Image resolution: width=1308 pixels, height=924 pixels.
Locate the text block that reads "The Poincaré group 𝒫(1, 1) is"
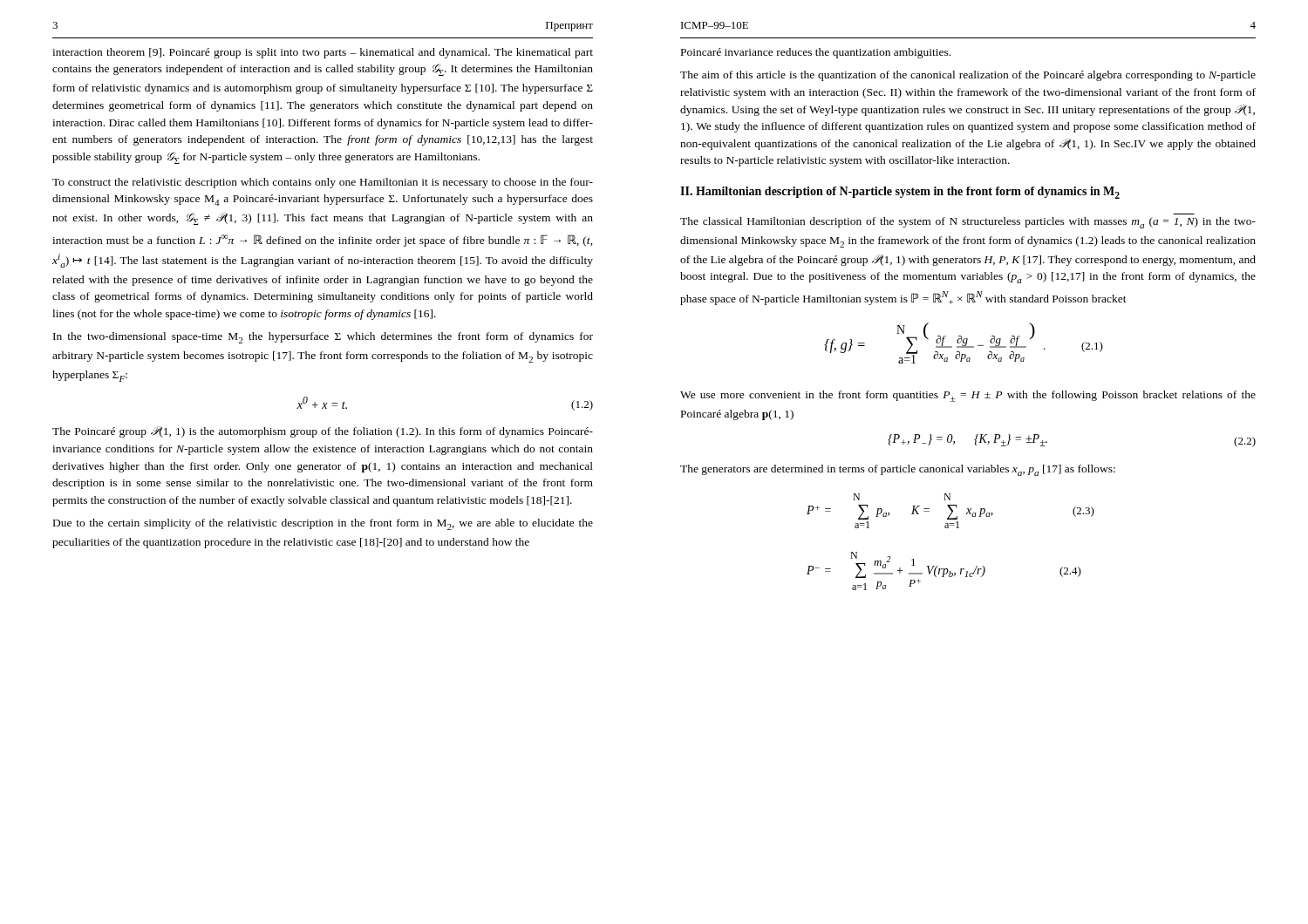point(323,466)
